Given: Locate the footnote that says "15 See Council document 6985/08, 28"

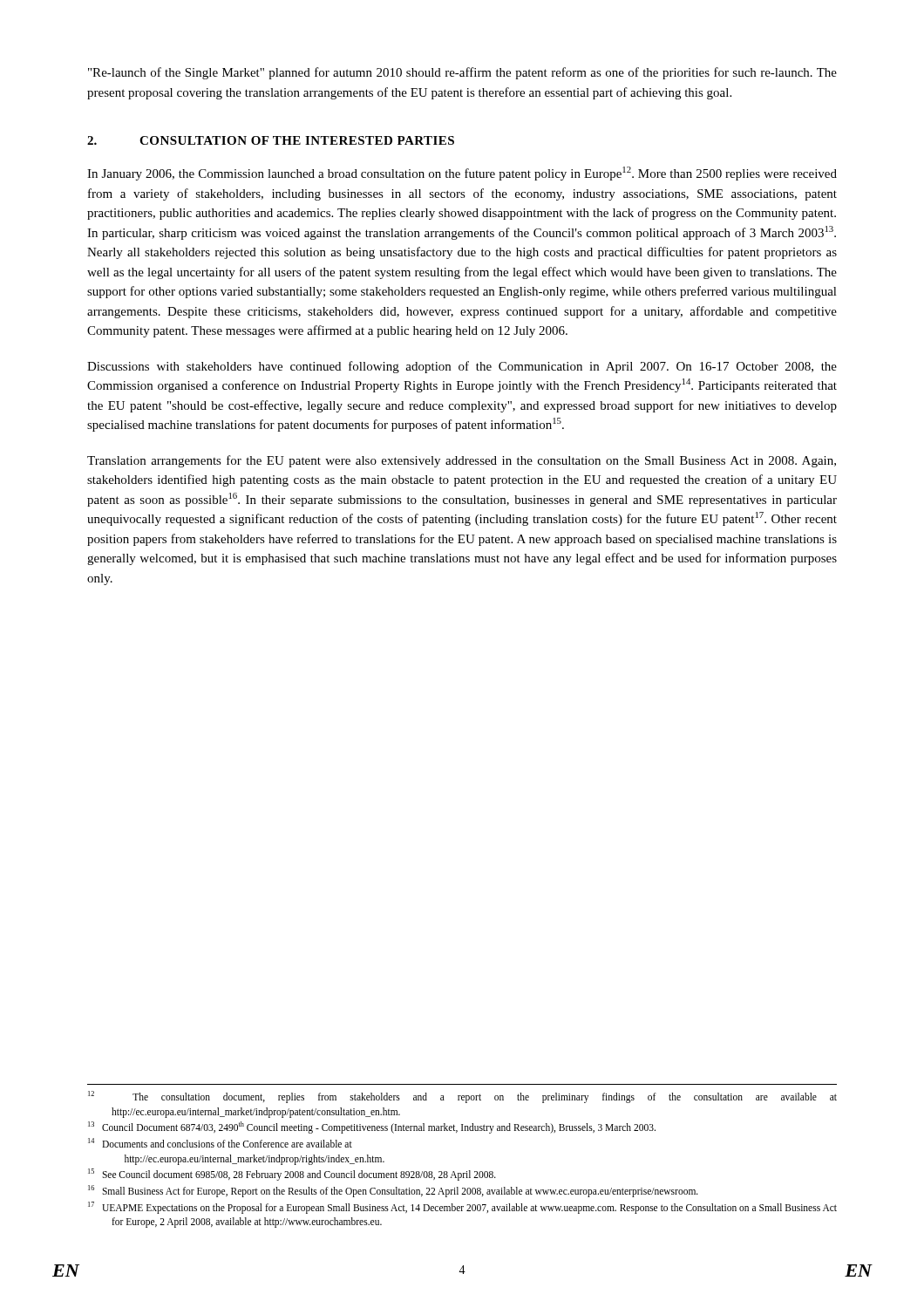Looking at the screenshot, I should pyautogui.click(x=292, y=1174).
